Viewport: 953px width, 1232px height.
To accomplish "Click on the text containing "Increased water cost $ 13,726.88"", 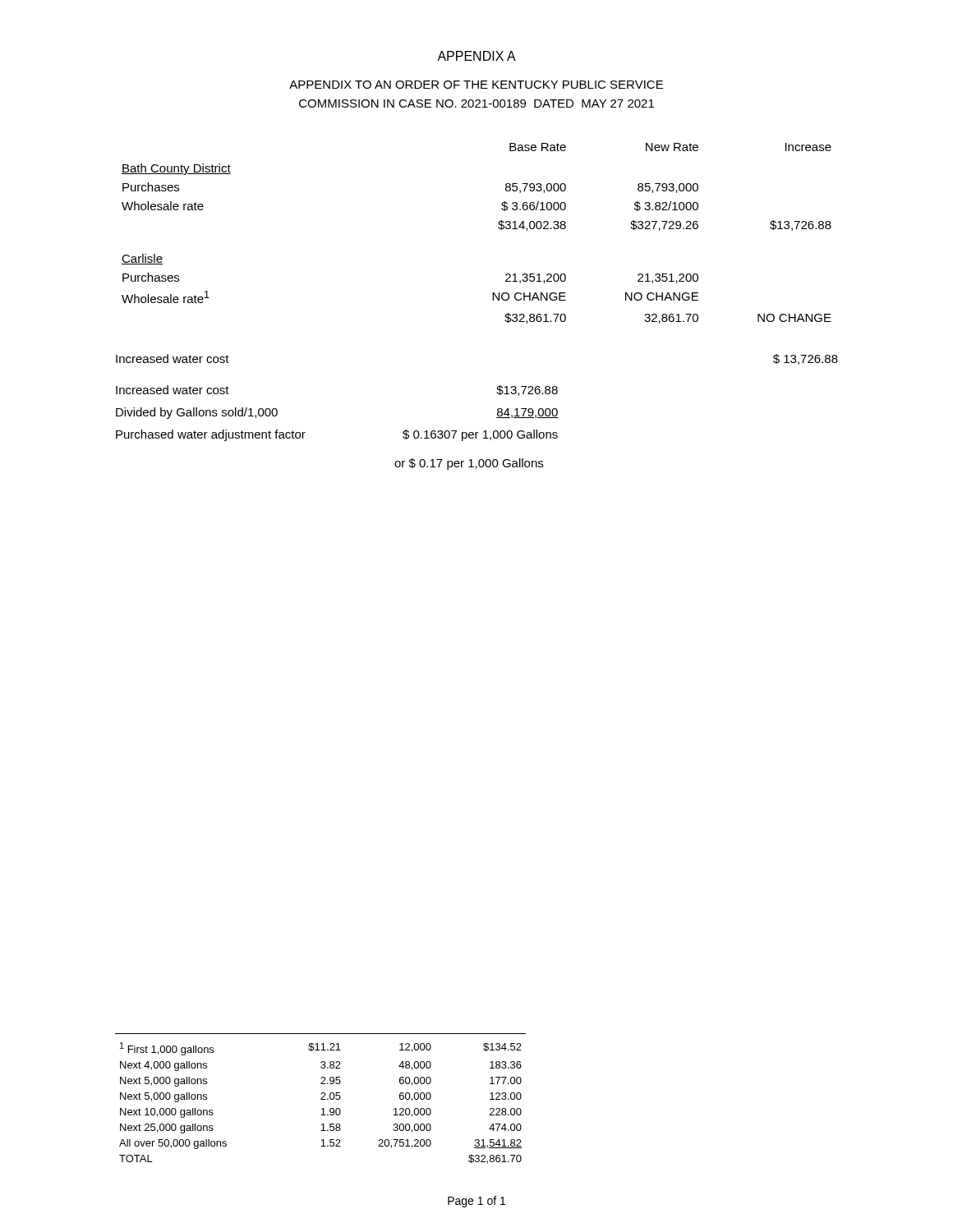I will [x=164, y=359].
